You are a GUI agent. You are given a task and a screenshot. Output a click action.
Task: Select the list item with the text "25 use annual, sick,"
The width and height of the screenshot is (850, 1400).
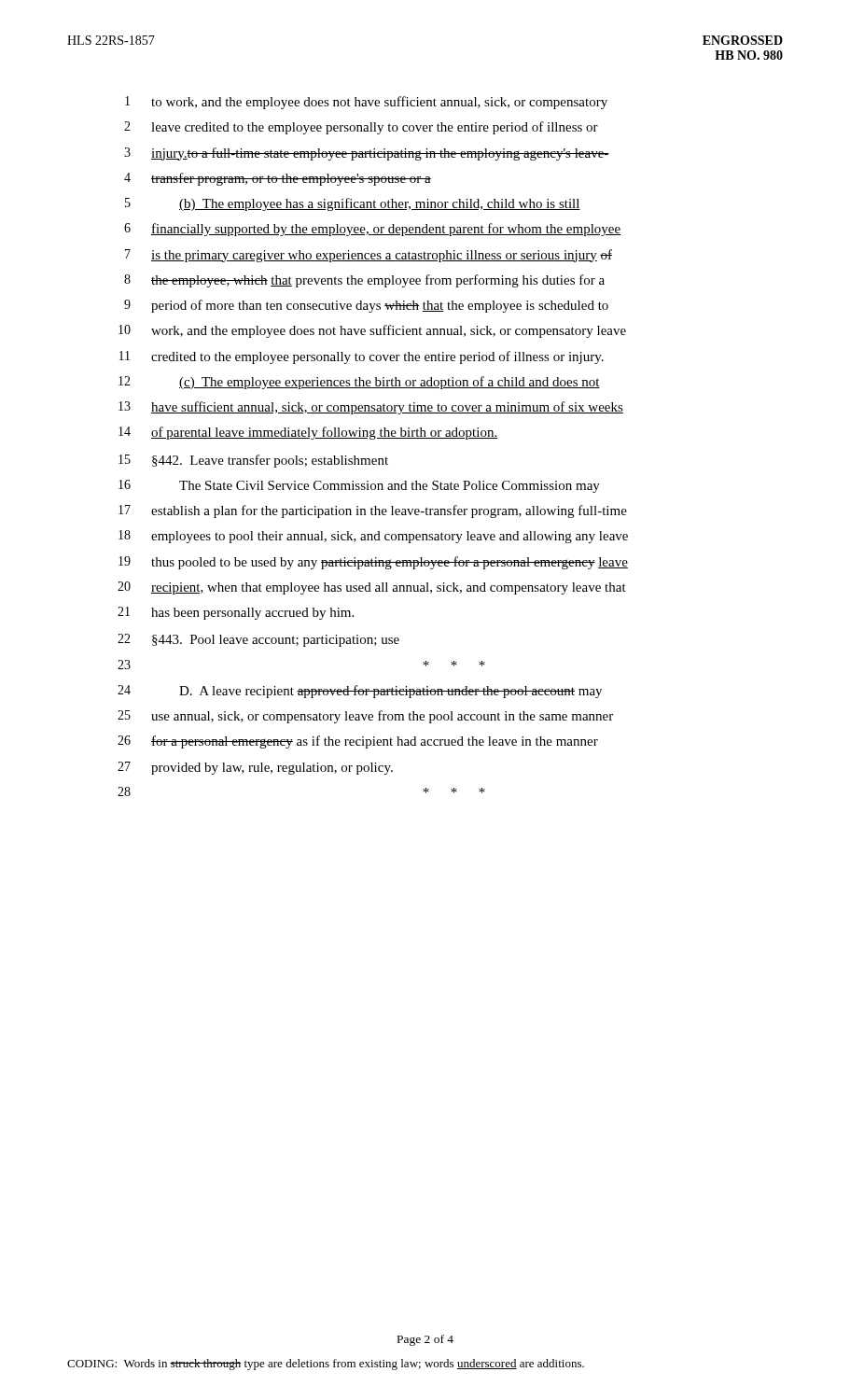[425, 716]
